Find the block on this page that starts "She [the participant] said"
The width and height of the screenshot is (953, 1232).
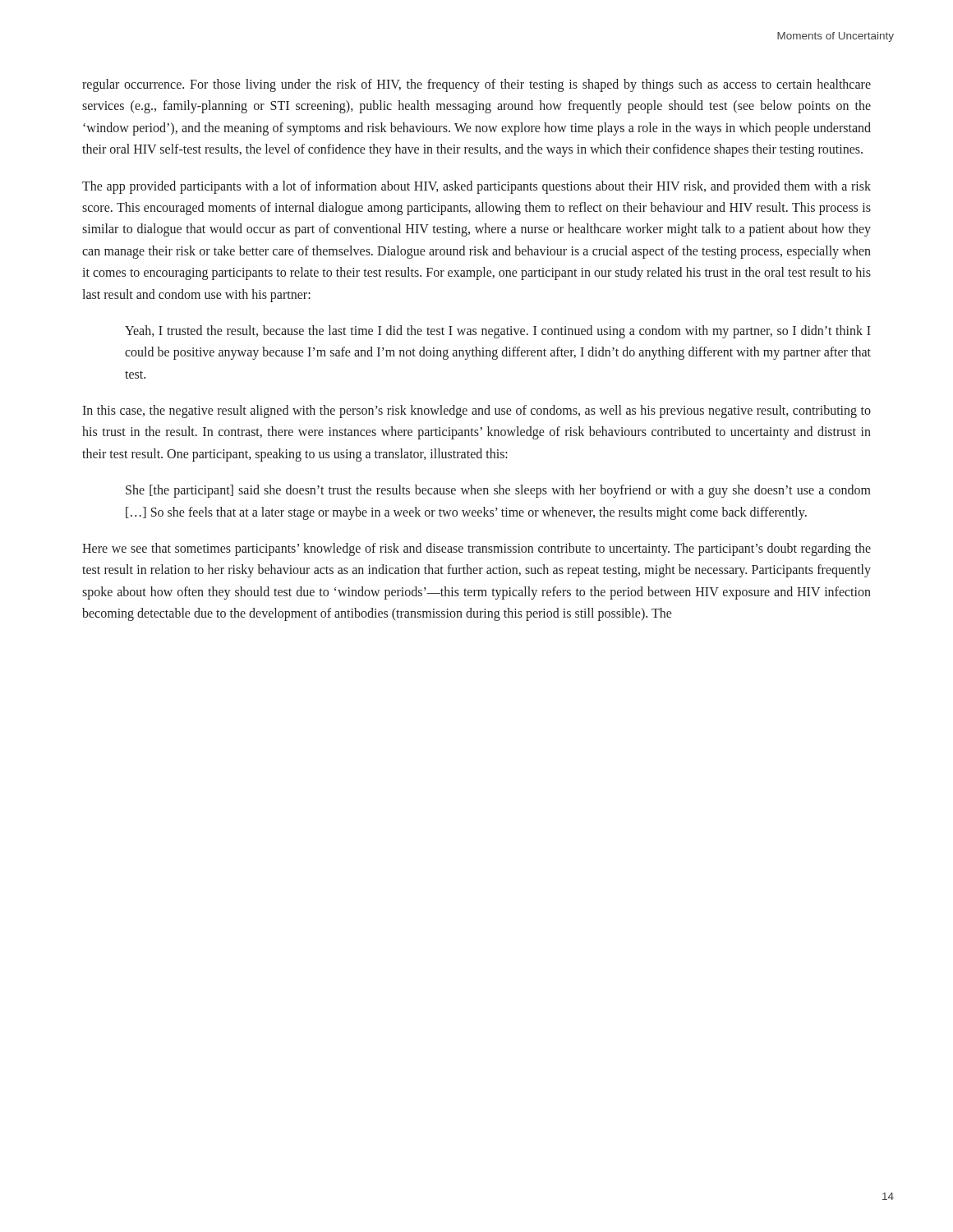[x=498, y=501]
